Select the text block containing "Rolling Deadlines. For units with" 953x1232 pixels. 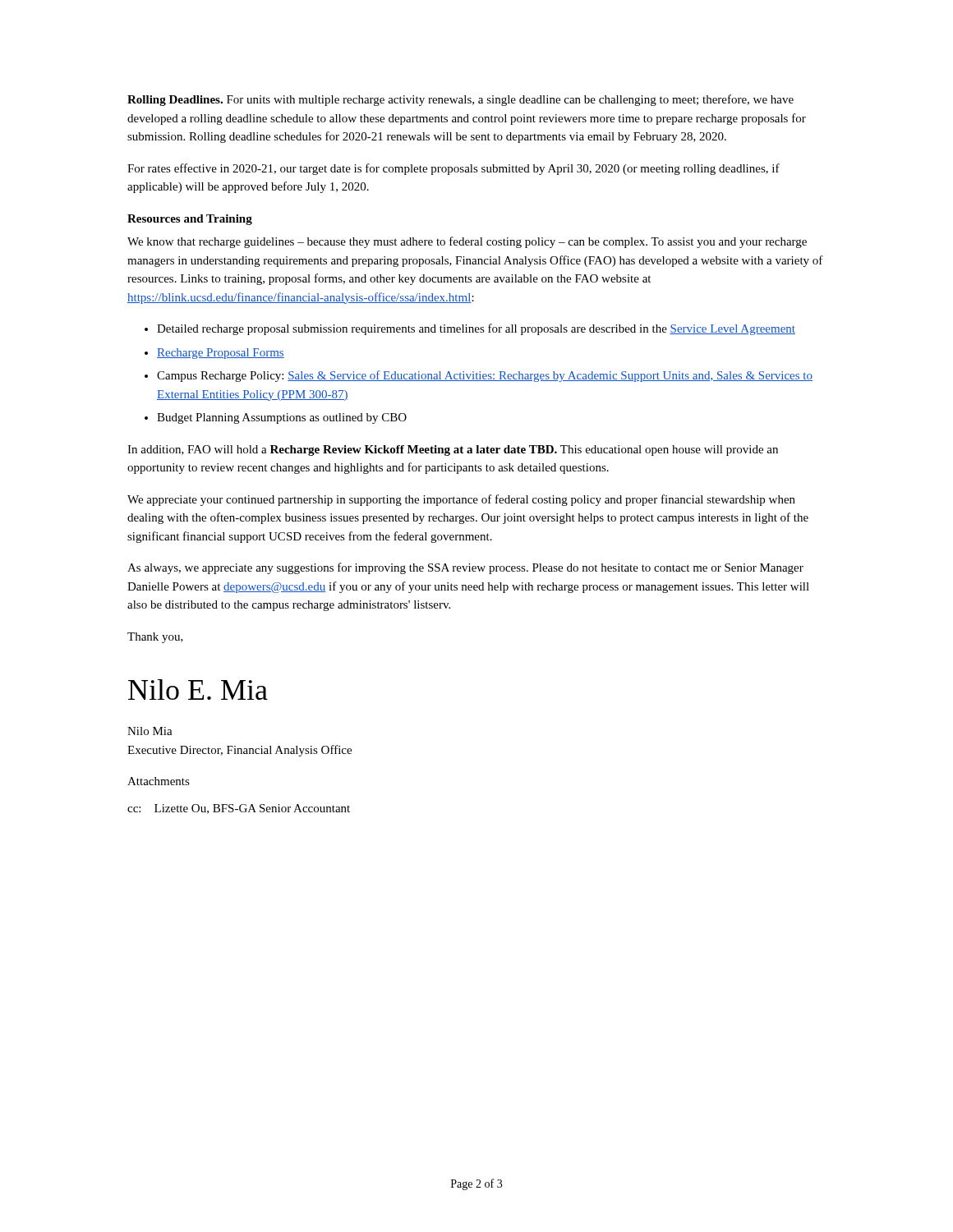[466, 118]
